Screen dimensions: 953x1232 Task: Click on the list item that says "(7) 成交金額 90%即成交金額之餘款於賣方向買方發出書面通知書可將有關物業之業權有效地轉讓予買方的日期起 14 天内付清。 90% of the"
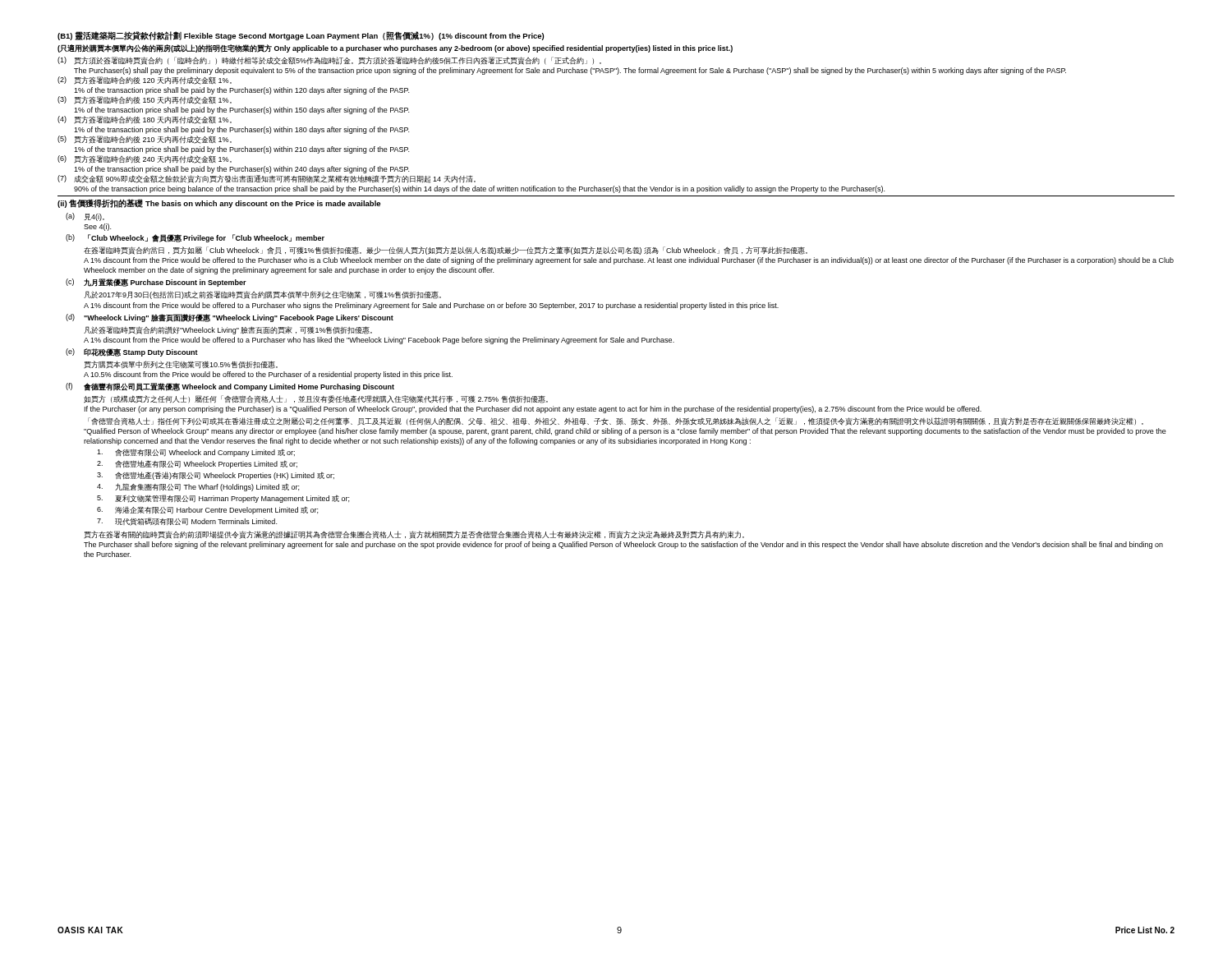pos(471,184)
